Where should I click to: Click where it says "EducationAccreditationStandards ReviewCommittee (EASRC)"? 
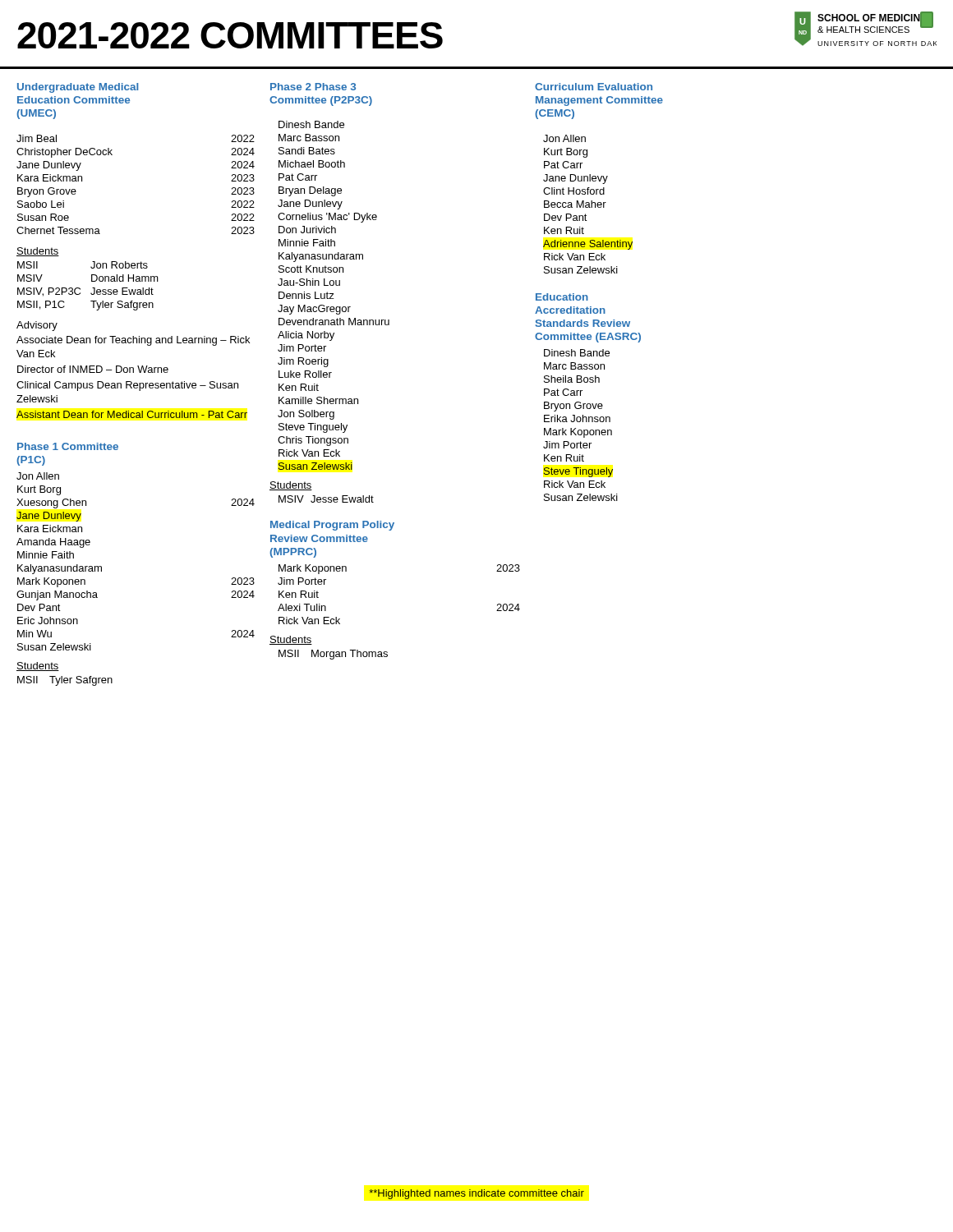coord(562,297)
